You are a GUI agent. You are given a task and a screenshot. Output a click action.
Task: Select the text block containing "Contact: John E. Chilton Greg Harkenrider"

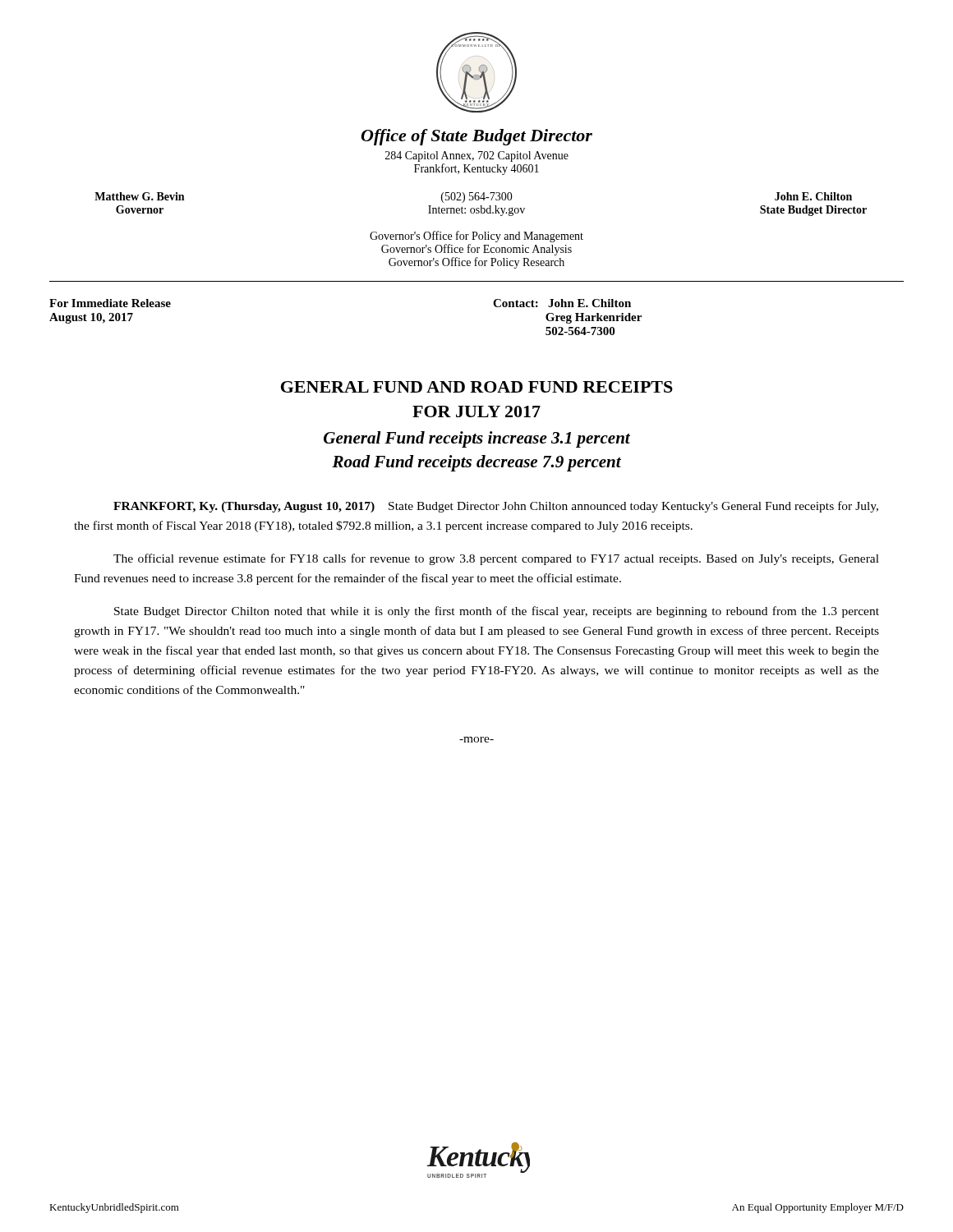(x=567, y=317)
